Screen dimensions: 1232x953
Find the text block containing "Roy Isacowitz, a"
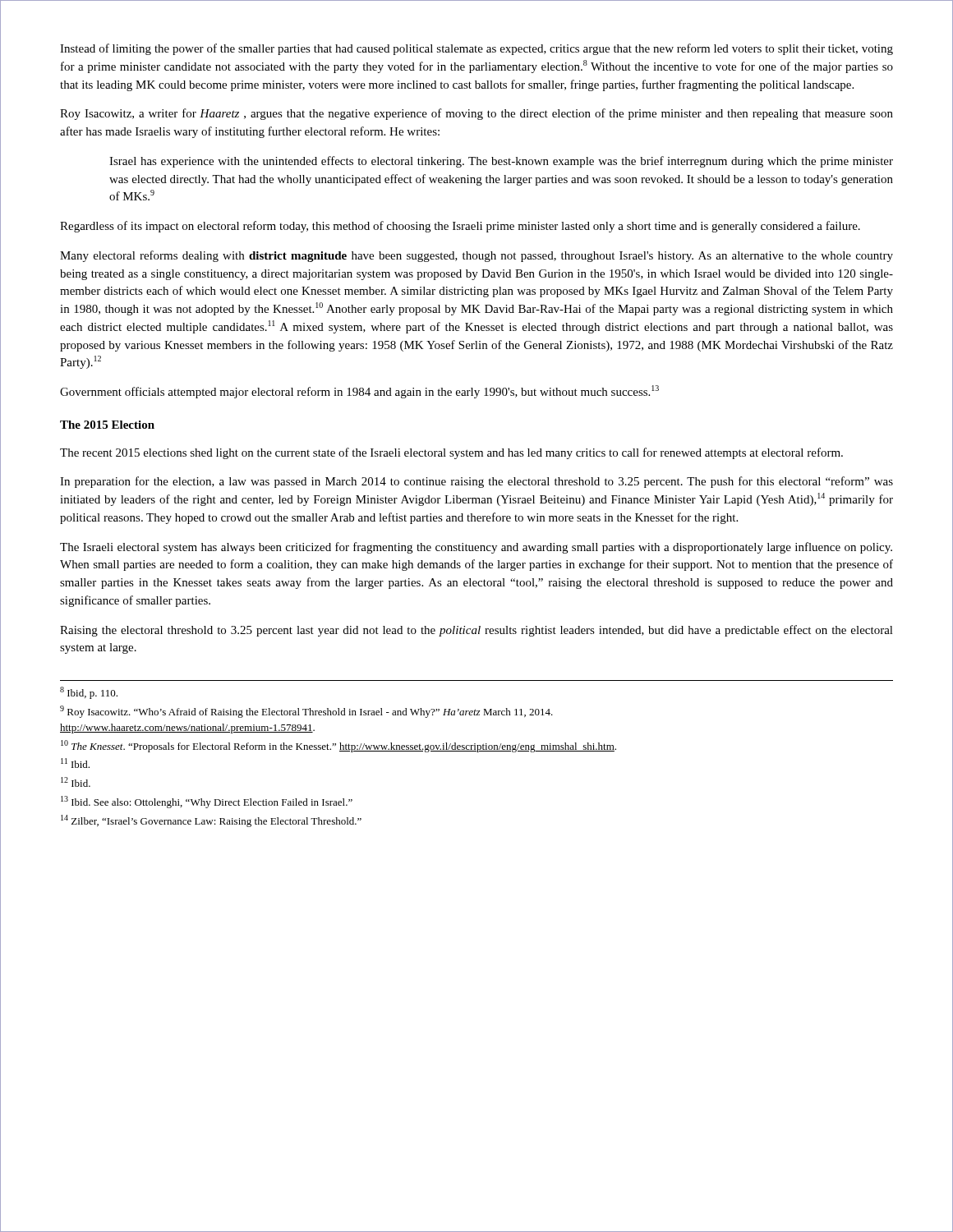(x=476, y=123)
